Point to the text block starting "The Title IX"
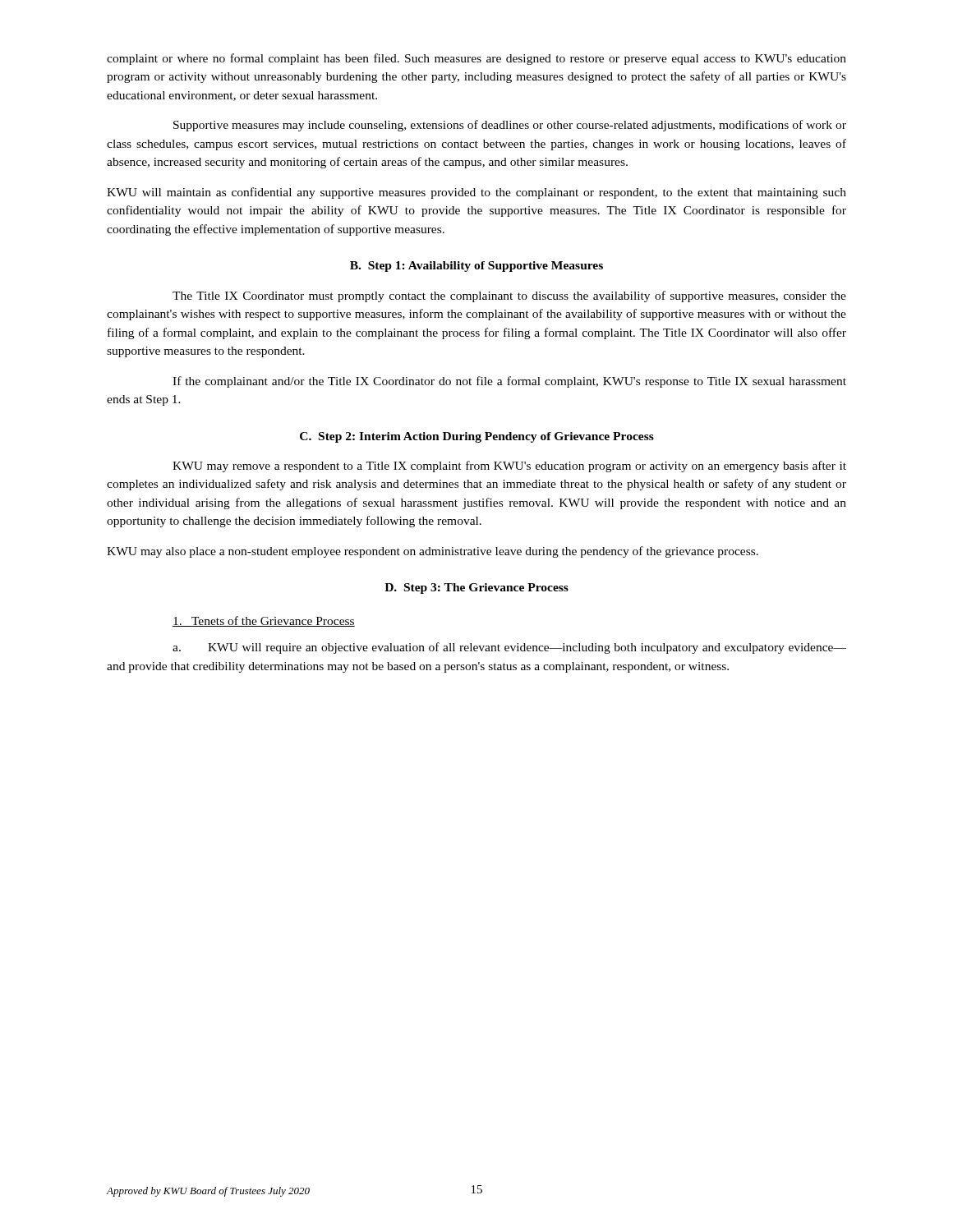This screenshot has height=1232, width=953. point(476,323)
